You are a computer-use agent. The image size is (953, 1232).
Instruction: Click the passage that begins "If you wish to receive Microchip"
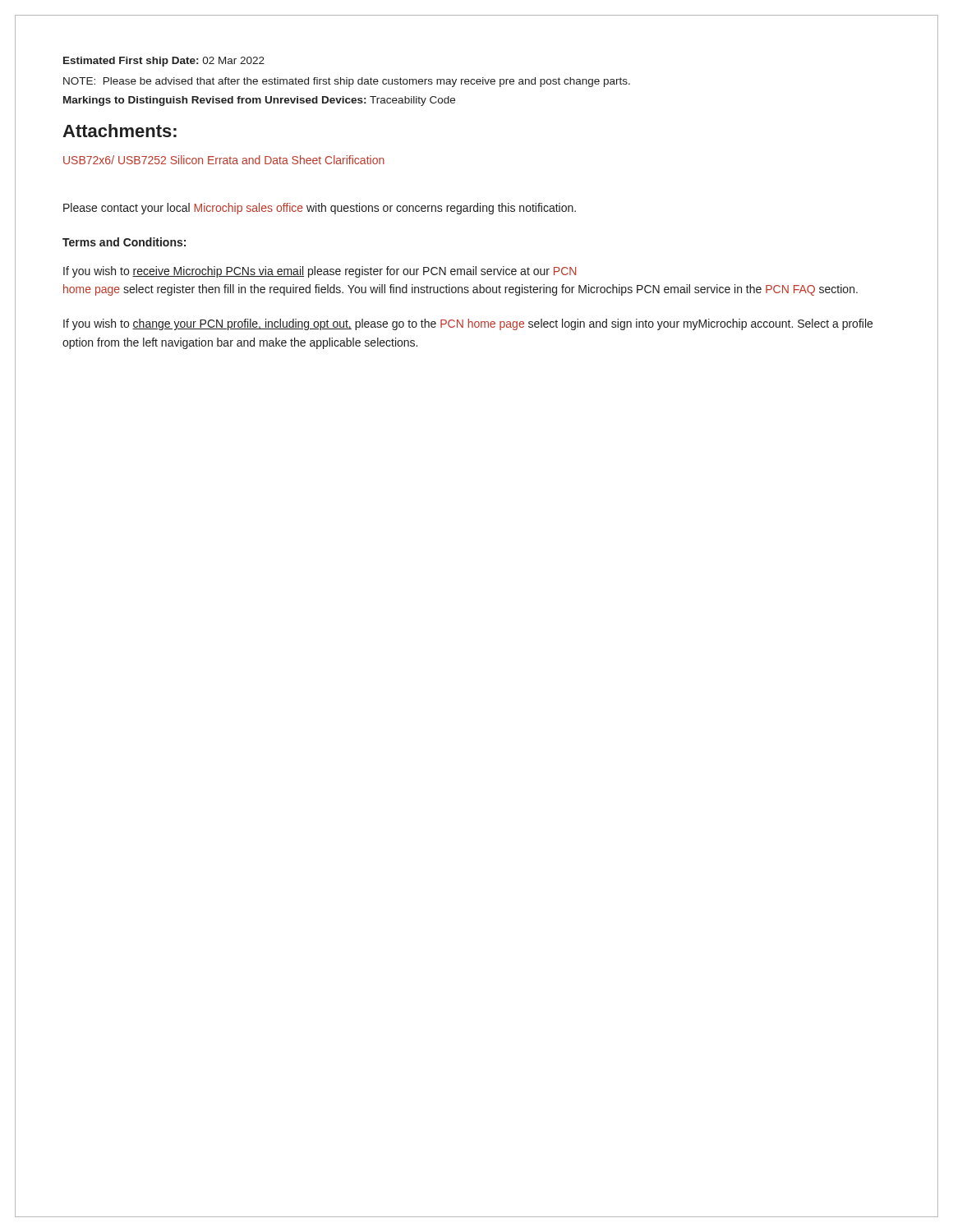pos(460,280)
